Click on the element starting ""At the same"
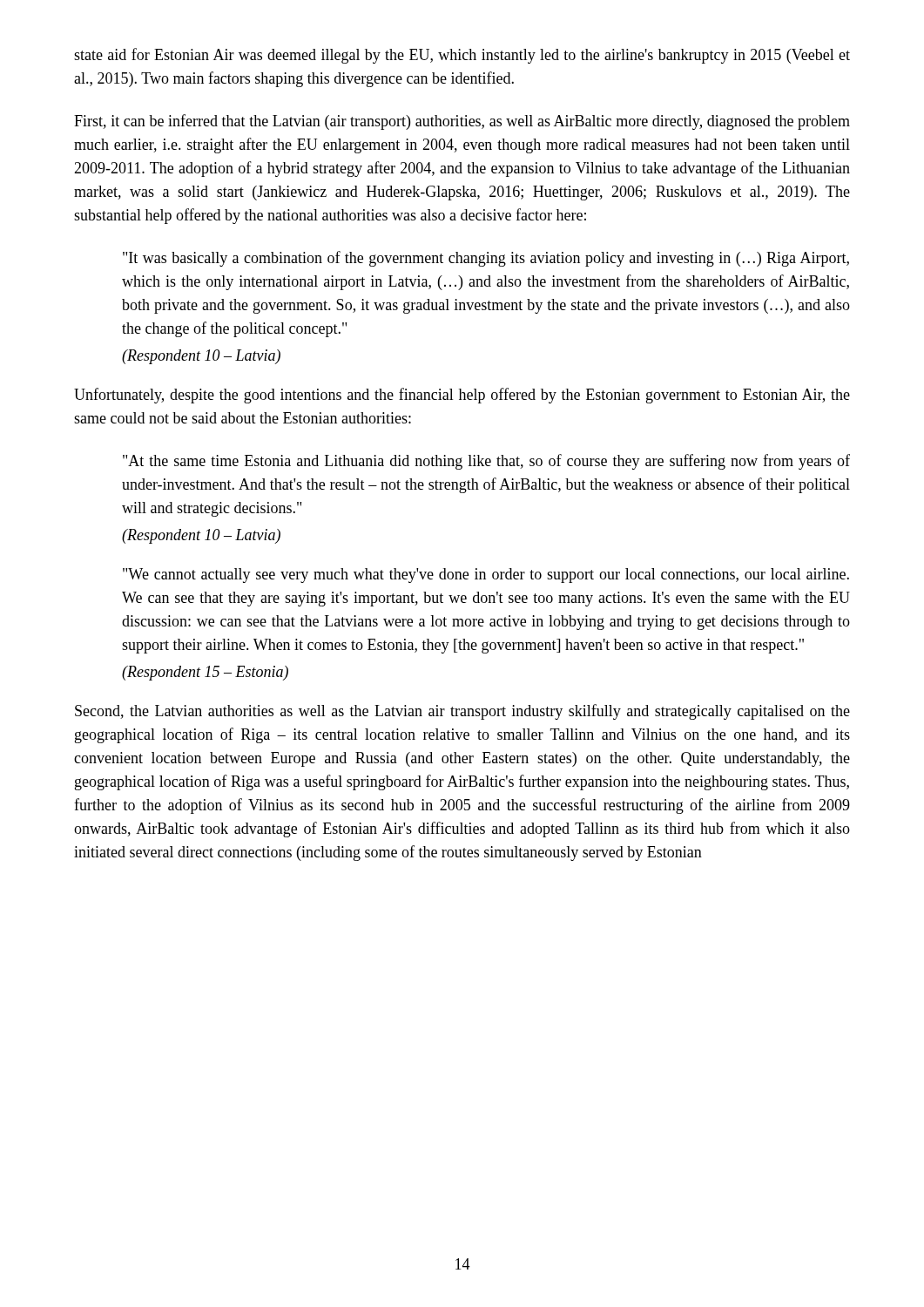 click(486, 498)
